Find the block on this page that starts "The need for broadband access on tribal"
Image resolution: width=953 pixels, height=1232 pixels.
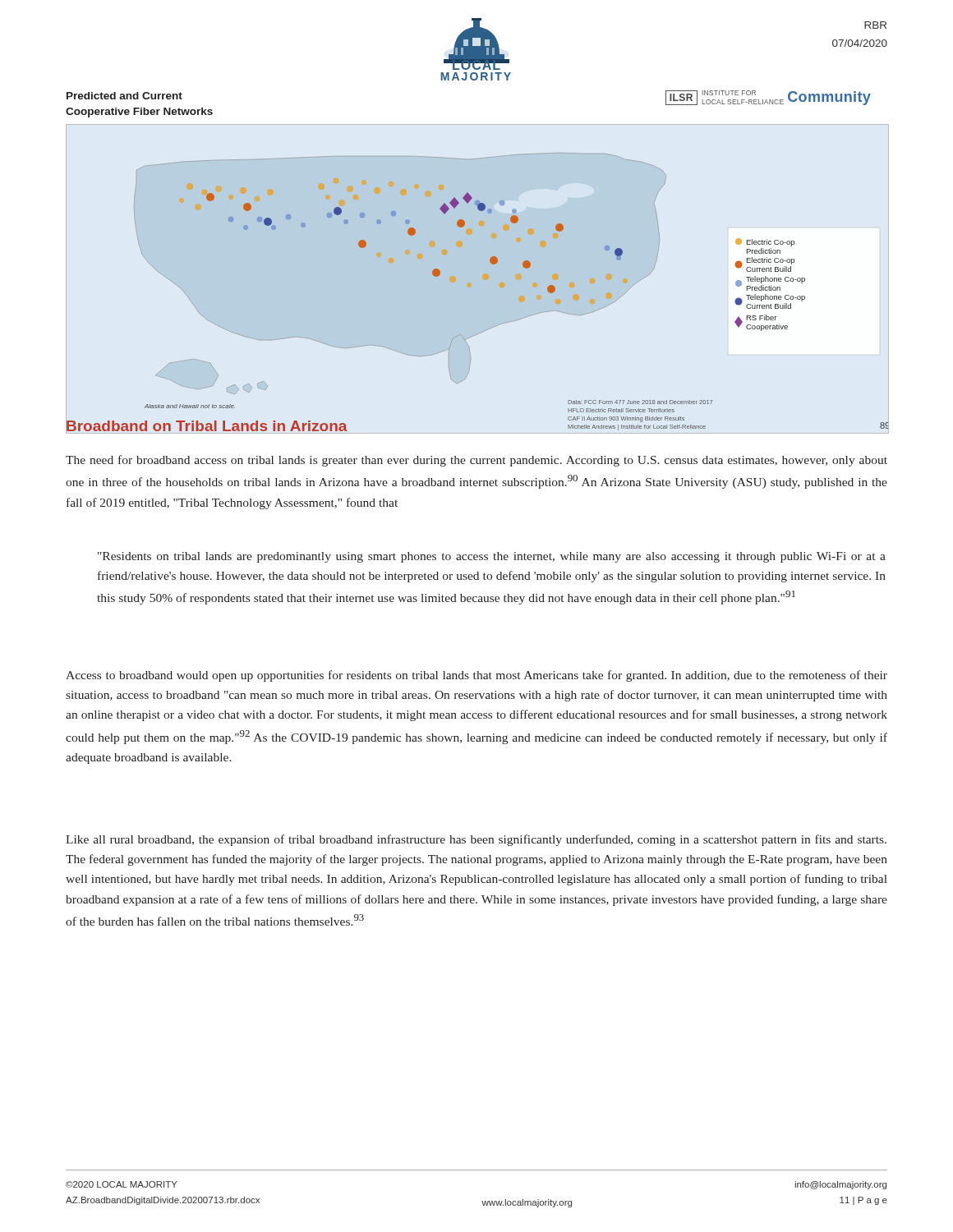click(x=476, y=481)
